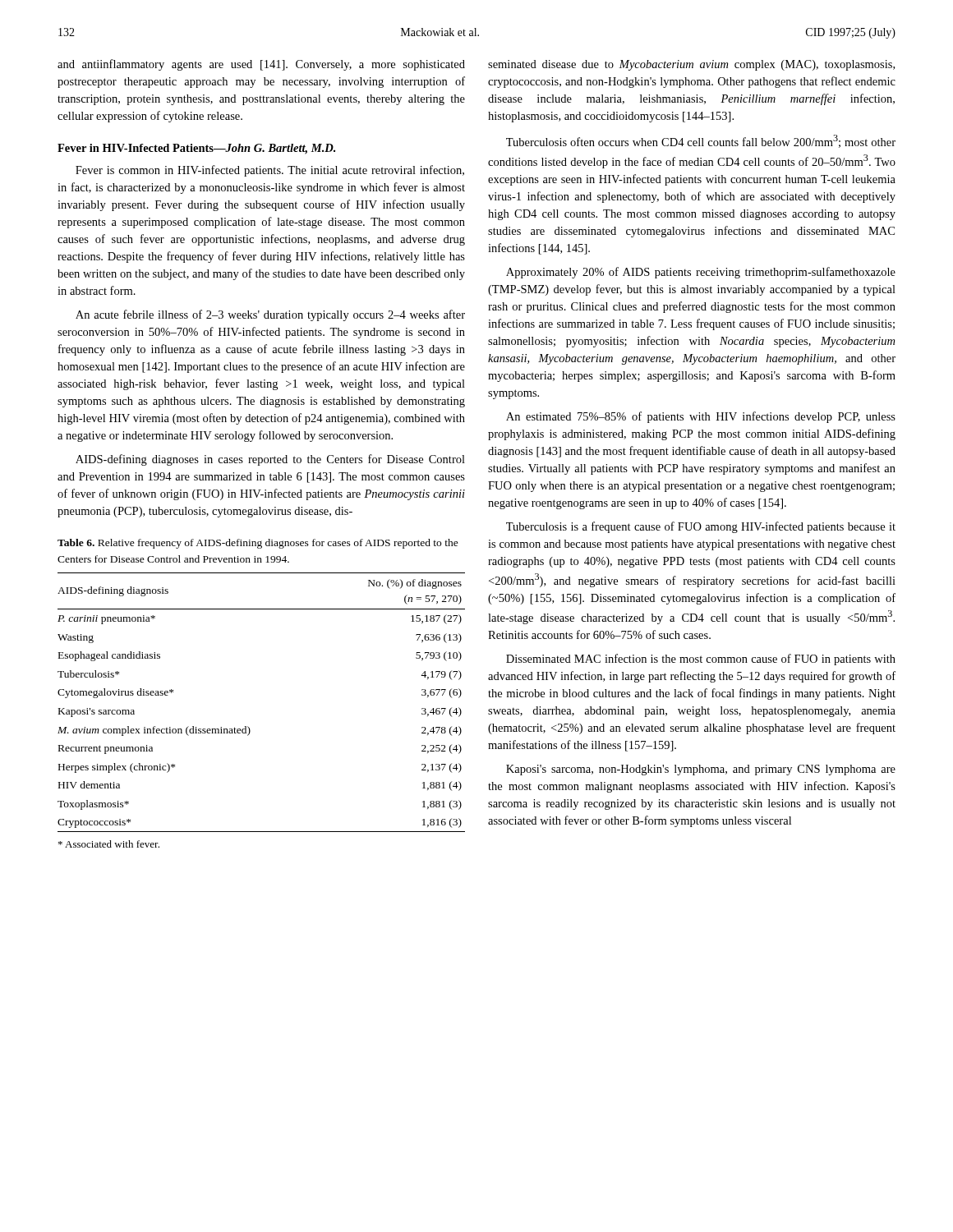Image resolution: width=953 pixels, height=1232 pixels.
Task: Where is the passage that starts "An estimated 75%–85% of patients with"?
Action: (x=692, y=460)
